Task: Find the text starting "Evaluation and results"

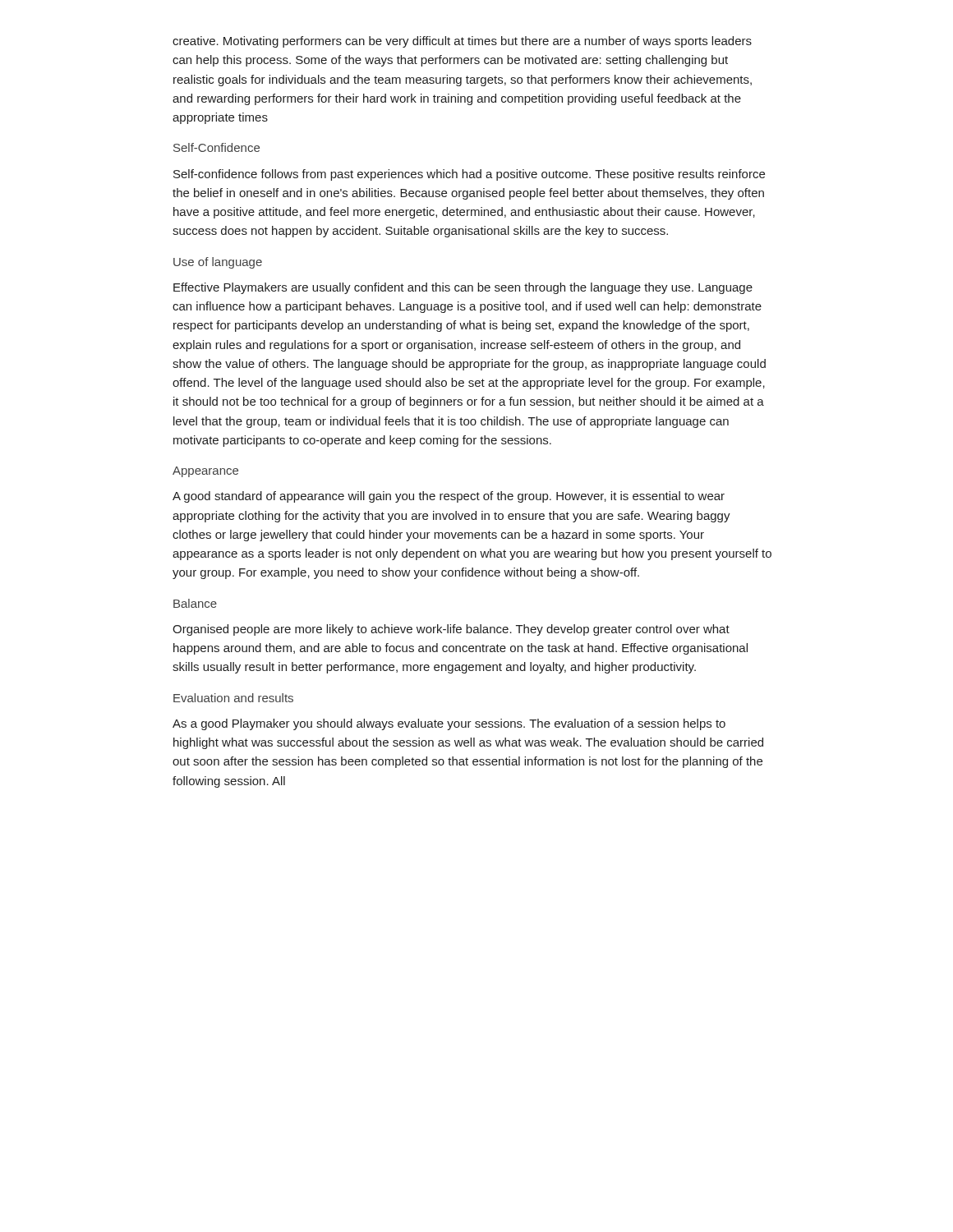Action: point(233,697)
